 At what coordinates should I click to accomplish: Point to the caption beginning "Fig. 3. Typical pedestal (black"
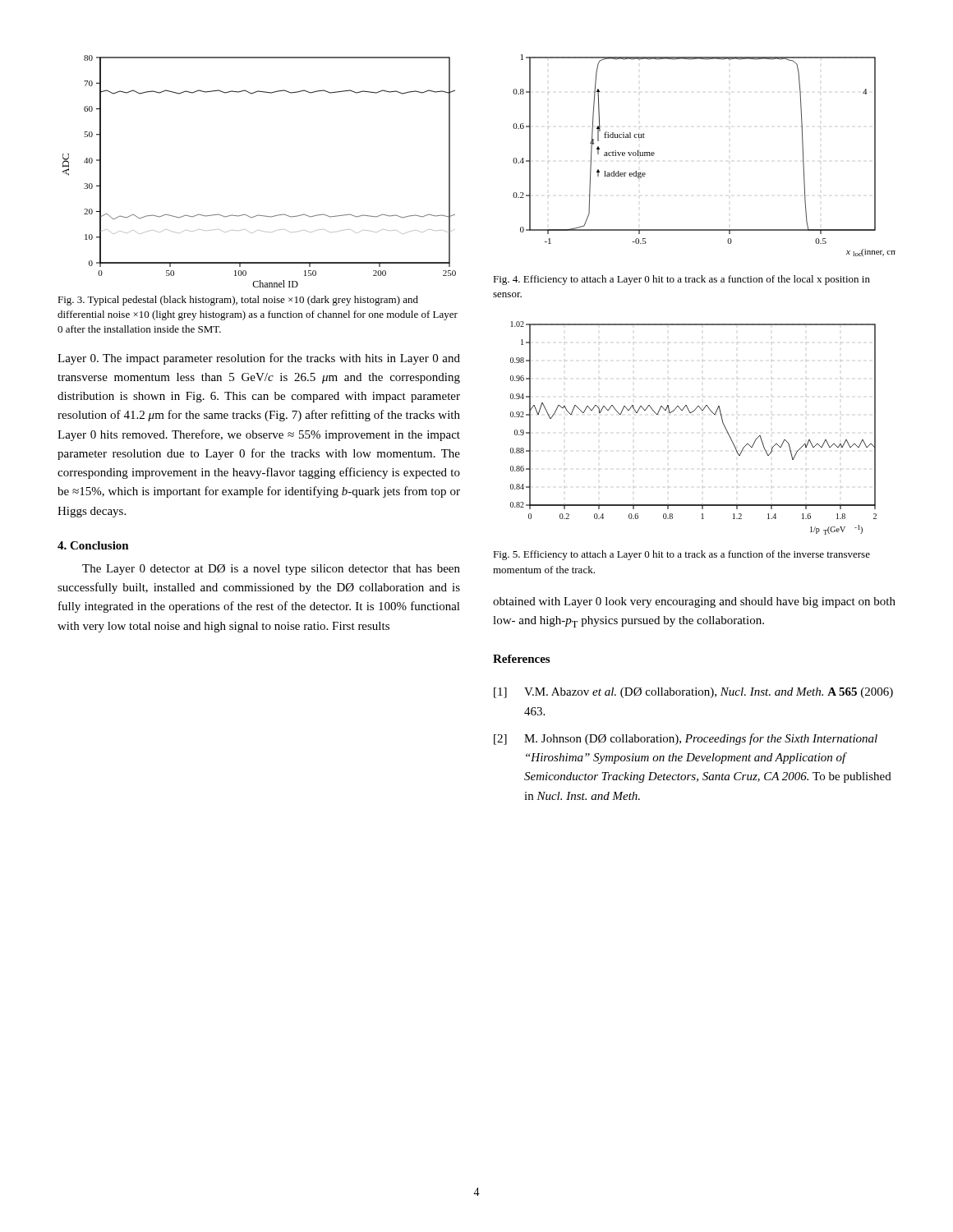coord(258,314)
